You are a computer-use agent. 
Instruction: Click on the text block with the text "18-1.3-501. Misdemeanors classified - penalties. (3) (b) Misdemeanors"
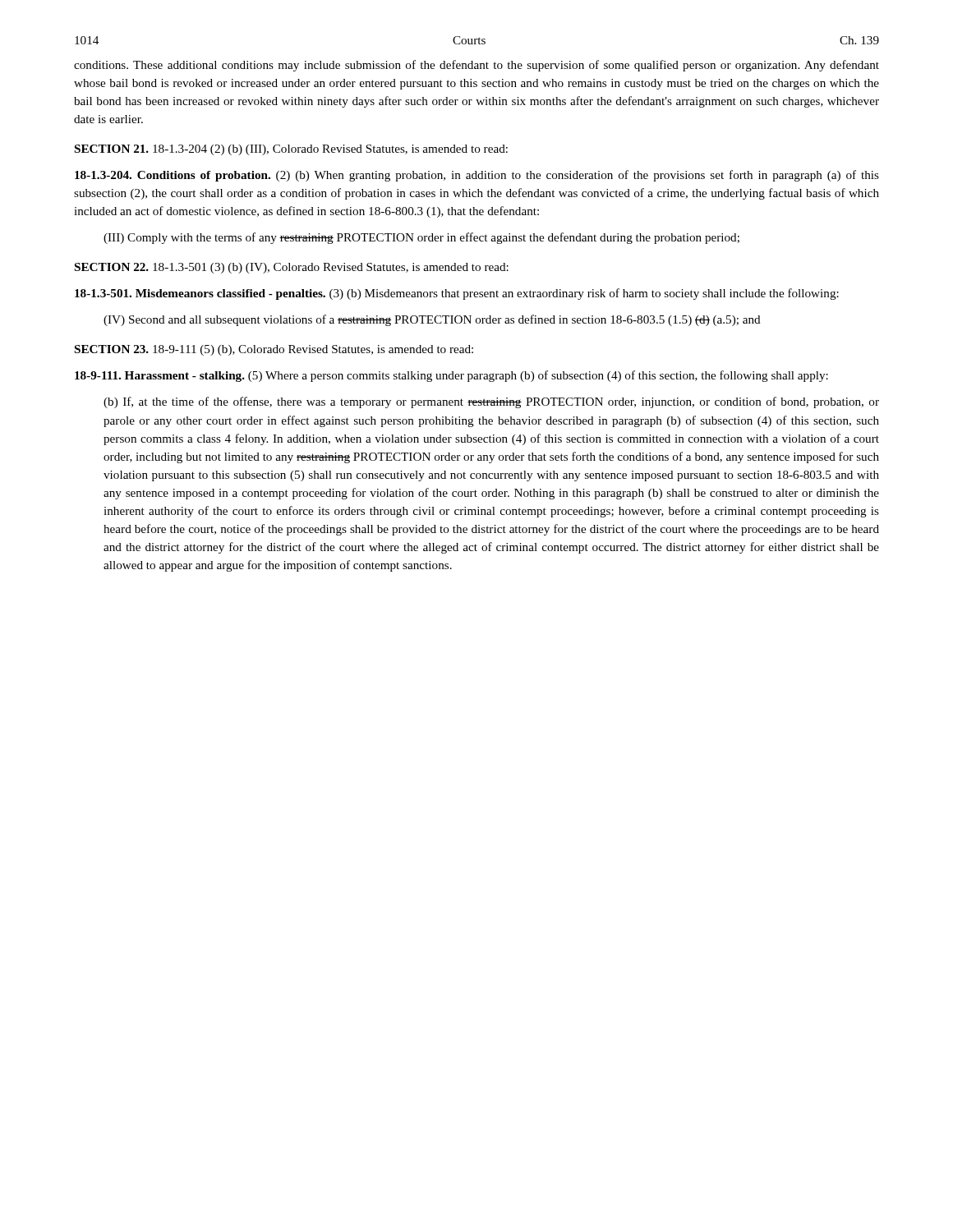tap(476, 294)
